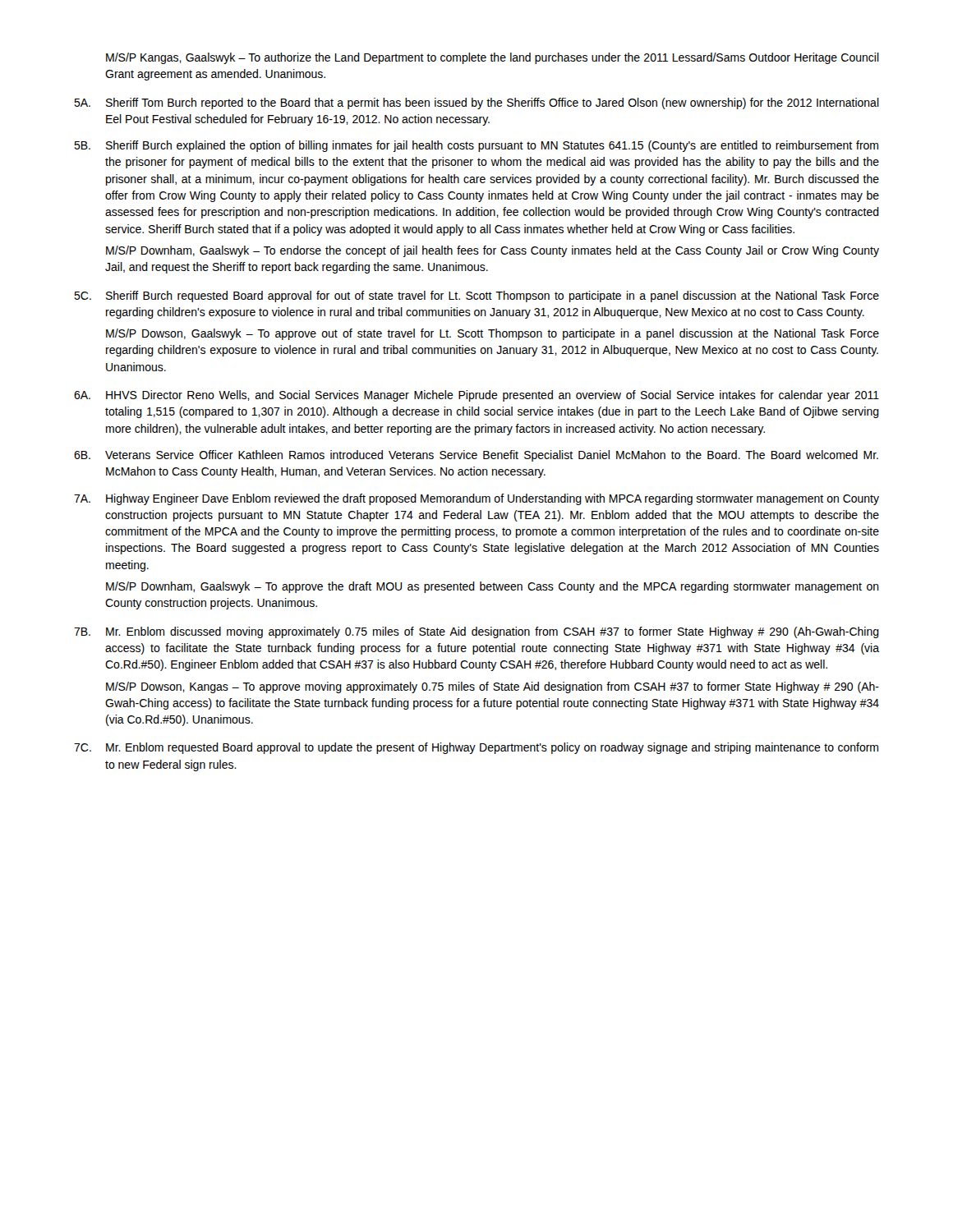Locate the passage starting "6B. Veterans Service"
The image size is (953, 1232).
(x=476, y=463)
